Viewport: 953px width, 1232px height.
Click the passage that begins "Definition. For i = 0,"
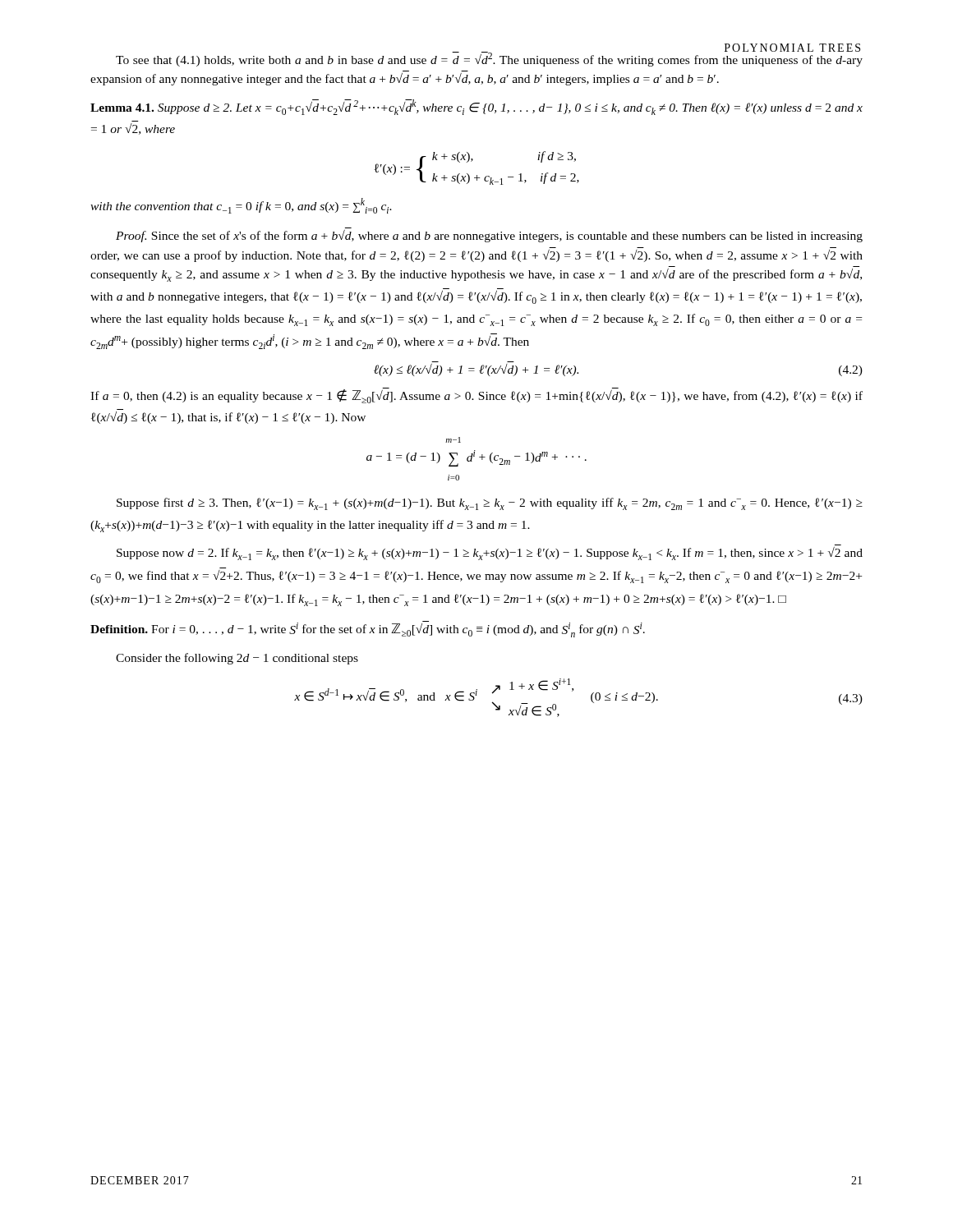pos(476,630)
